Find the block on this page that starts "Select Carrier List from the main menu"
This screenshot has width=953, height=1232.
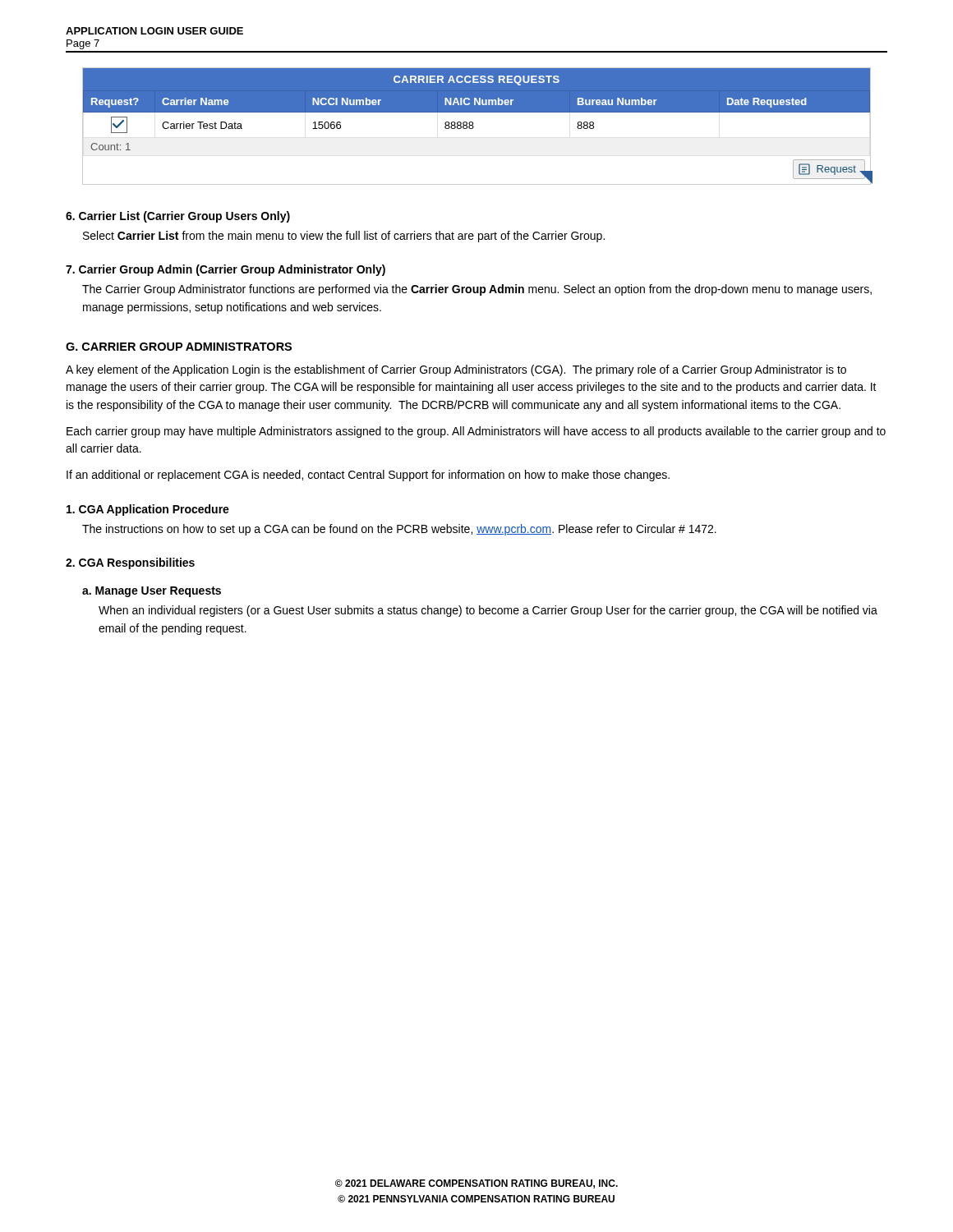344,235
